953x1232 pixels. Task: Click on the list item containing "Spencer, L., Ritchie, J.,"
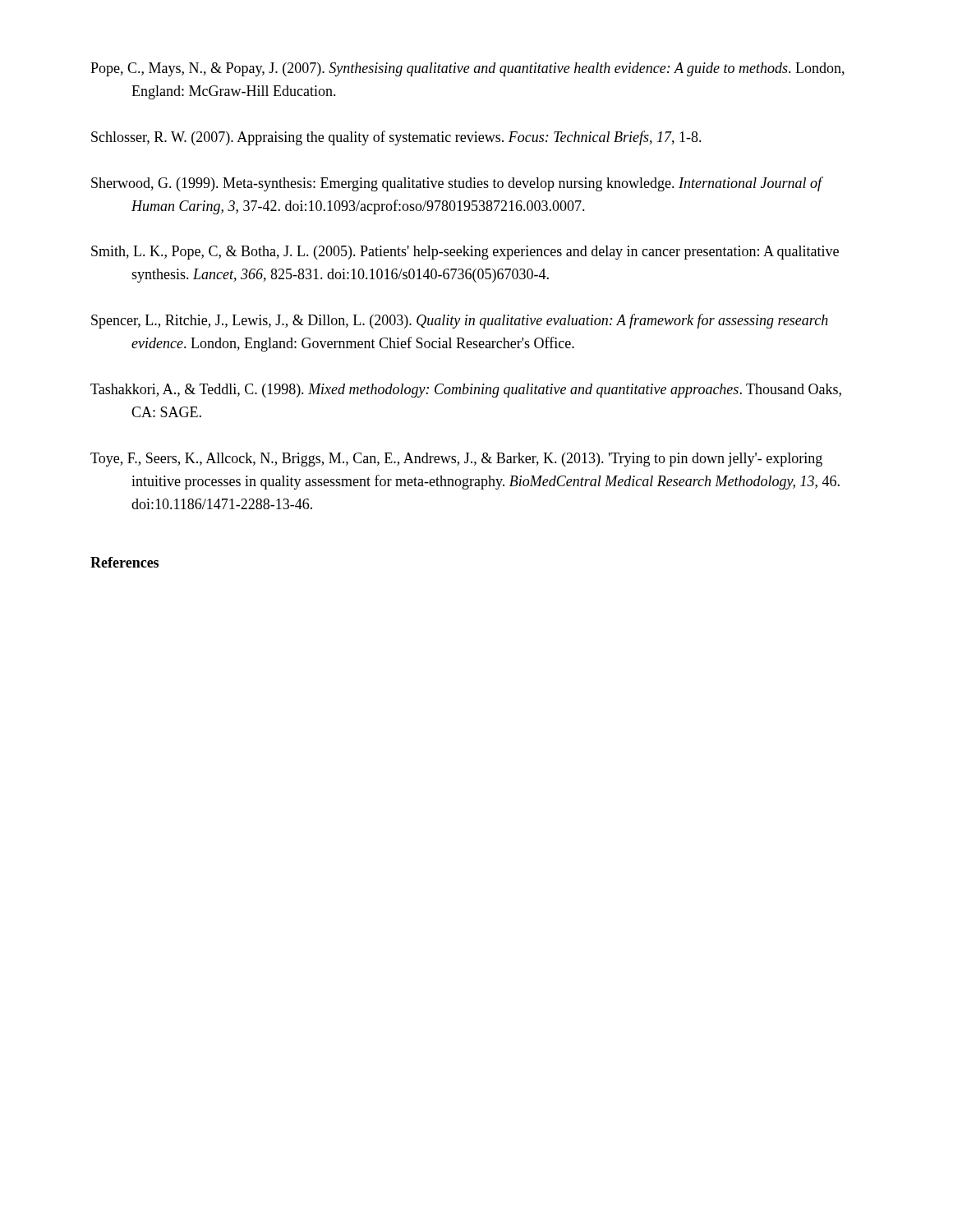[459, 332]
